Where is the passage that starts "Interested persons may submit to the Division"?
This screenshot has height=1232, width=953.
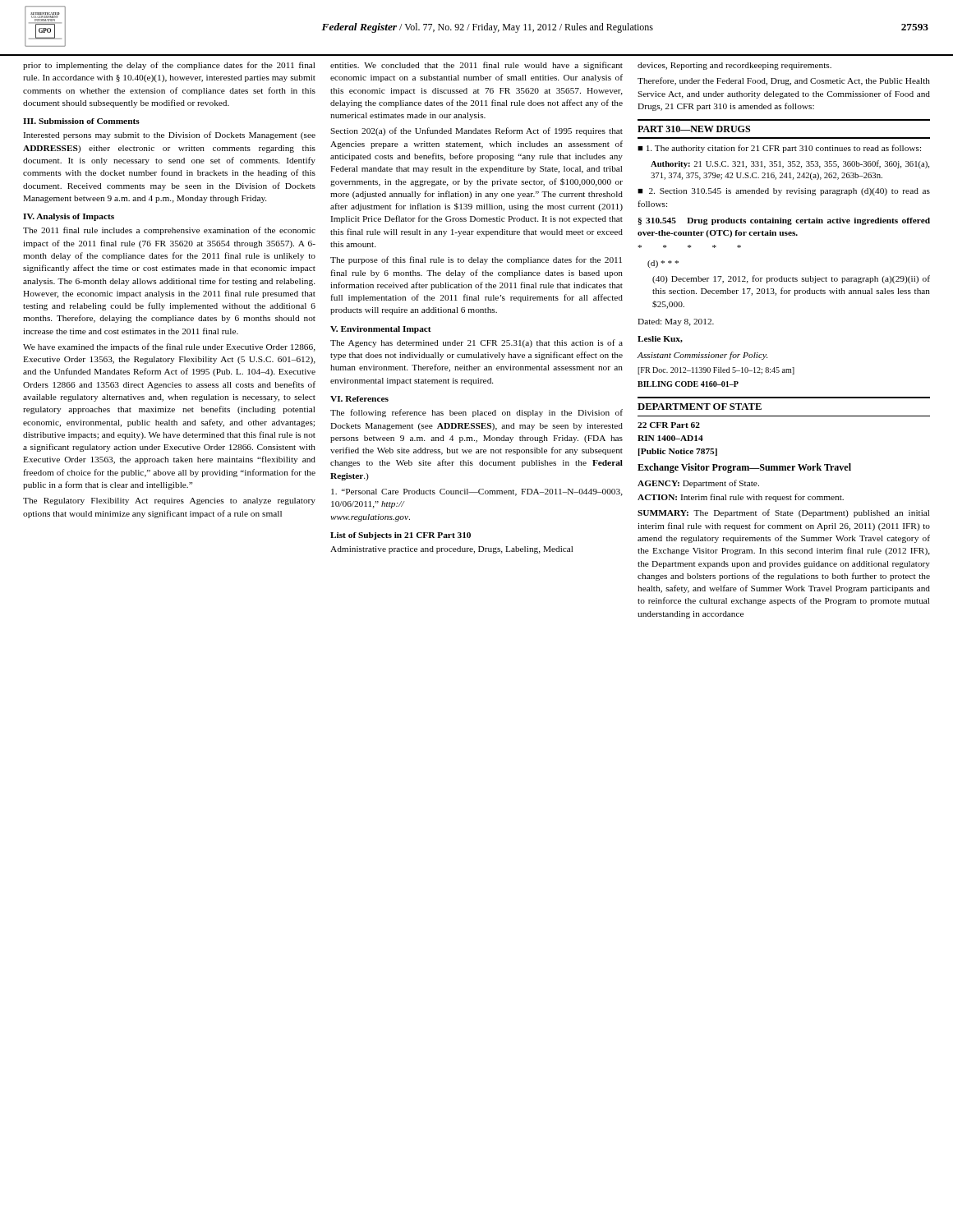(x=169, y=166)
